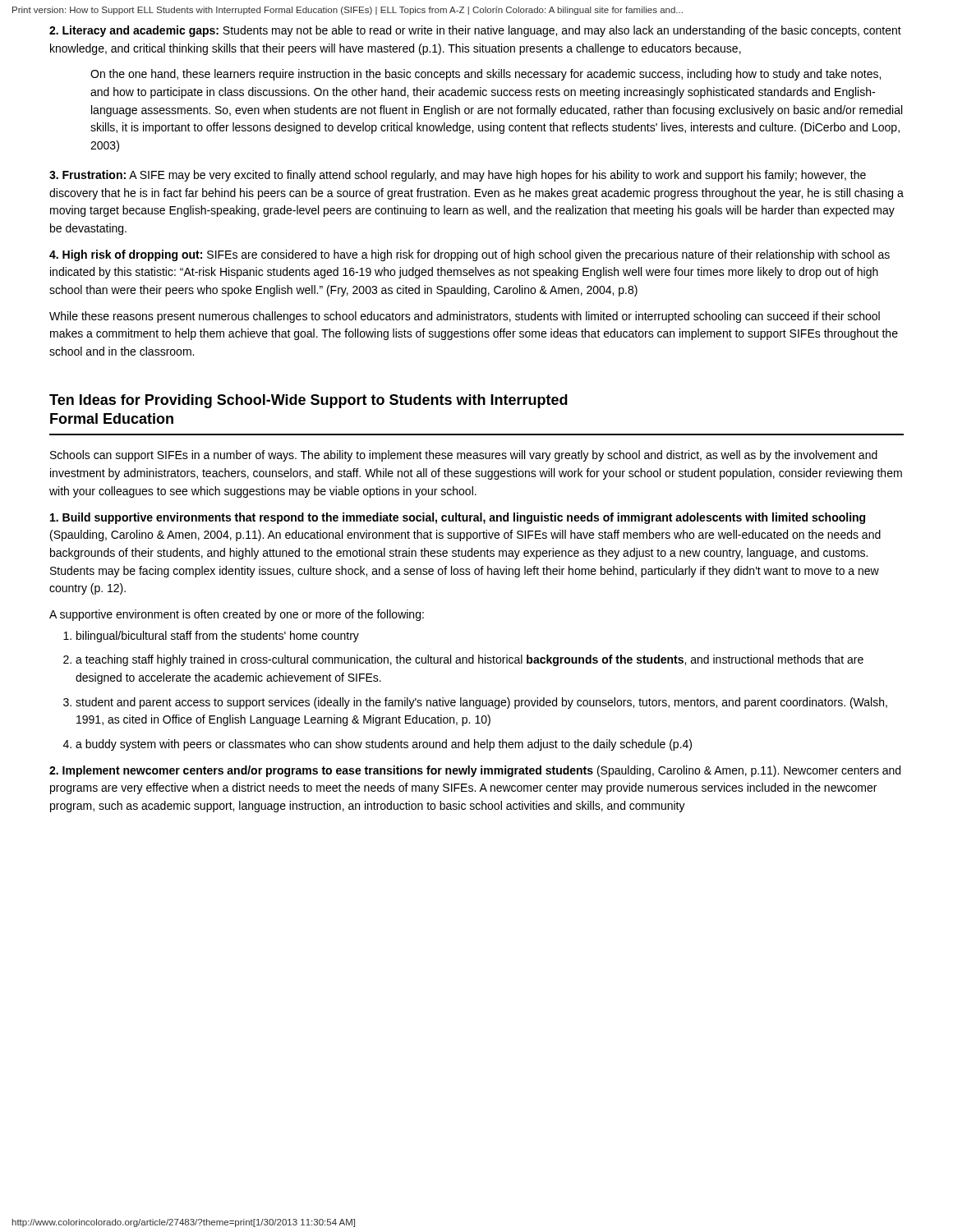Viewport: 953px width, 1232px height.
Task: Point to the text starting "Build supportive environments that respond"
Action: 465,553
